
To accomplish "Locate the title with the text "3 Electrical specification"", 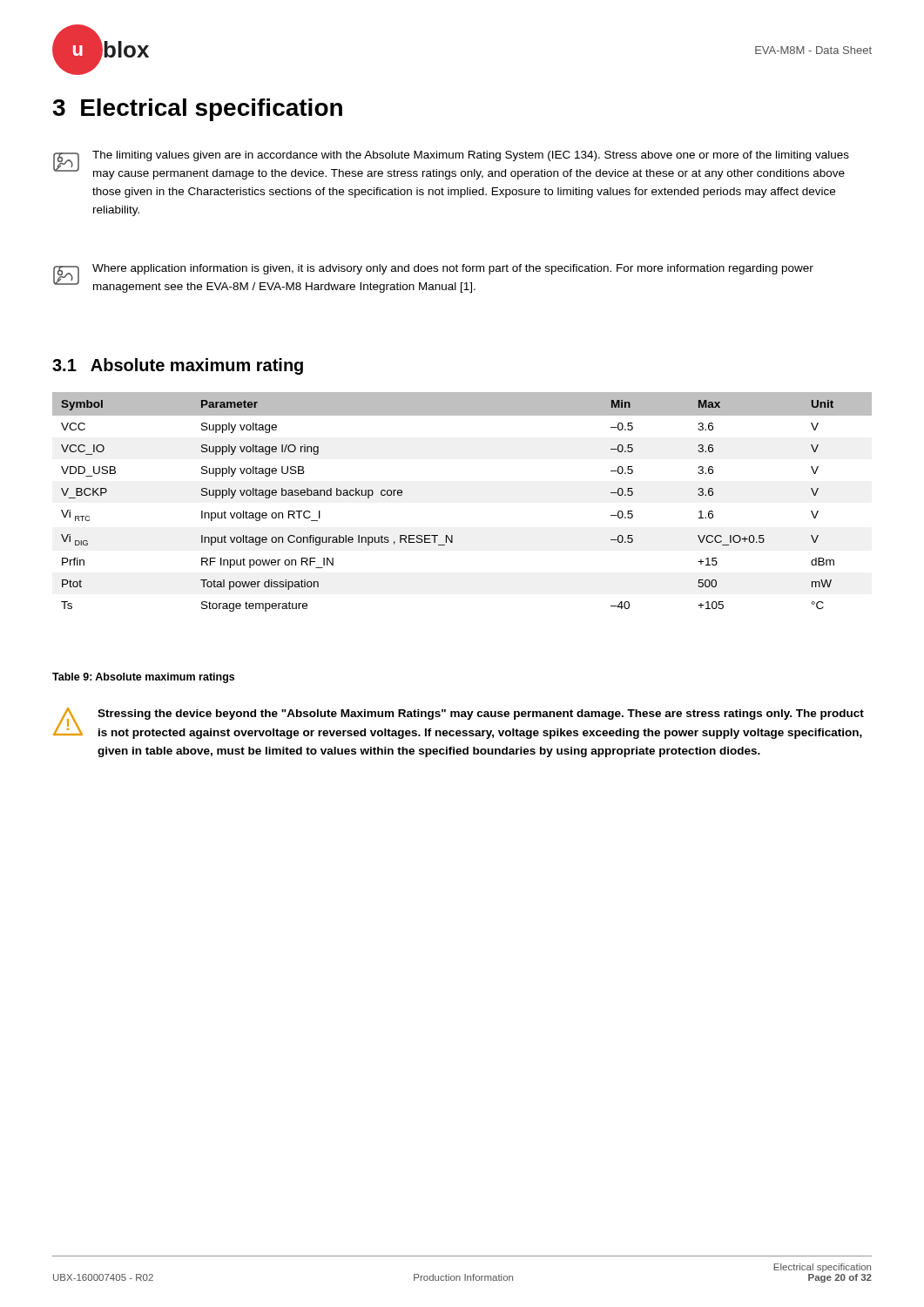I will click(x=198, y=108).
